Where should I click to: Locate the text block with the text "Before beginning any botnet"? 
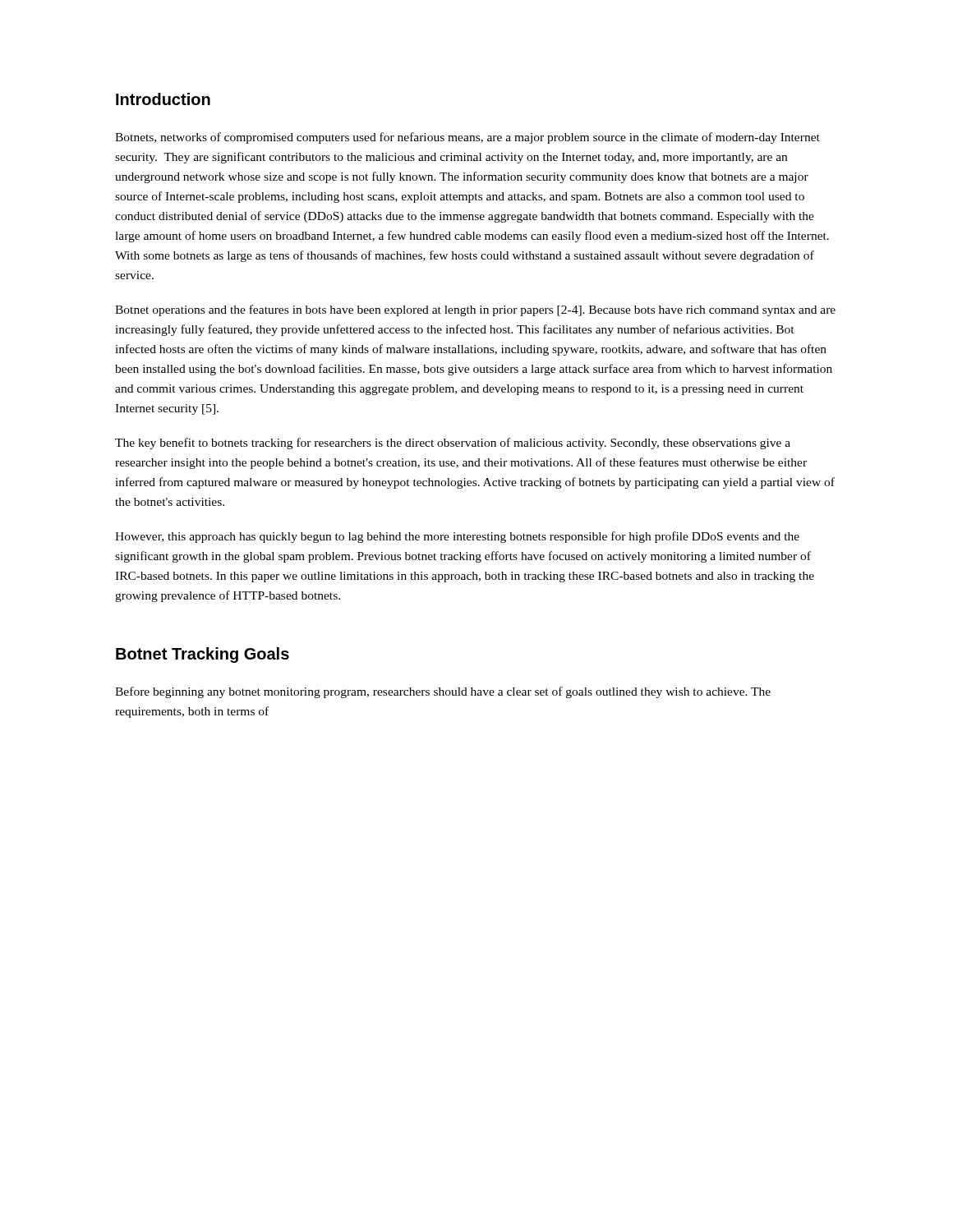(443, 701)
